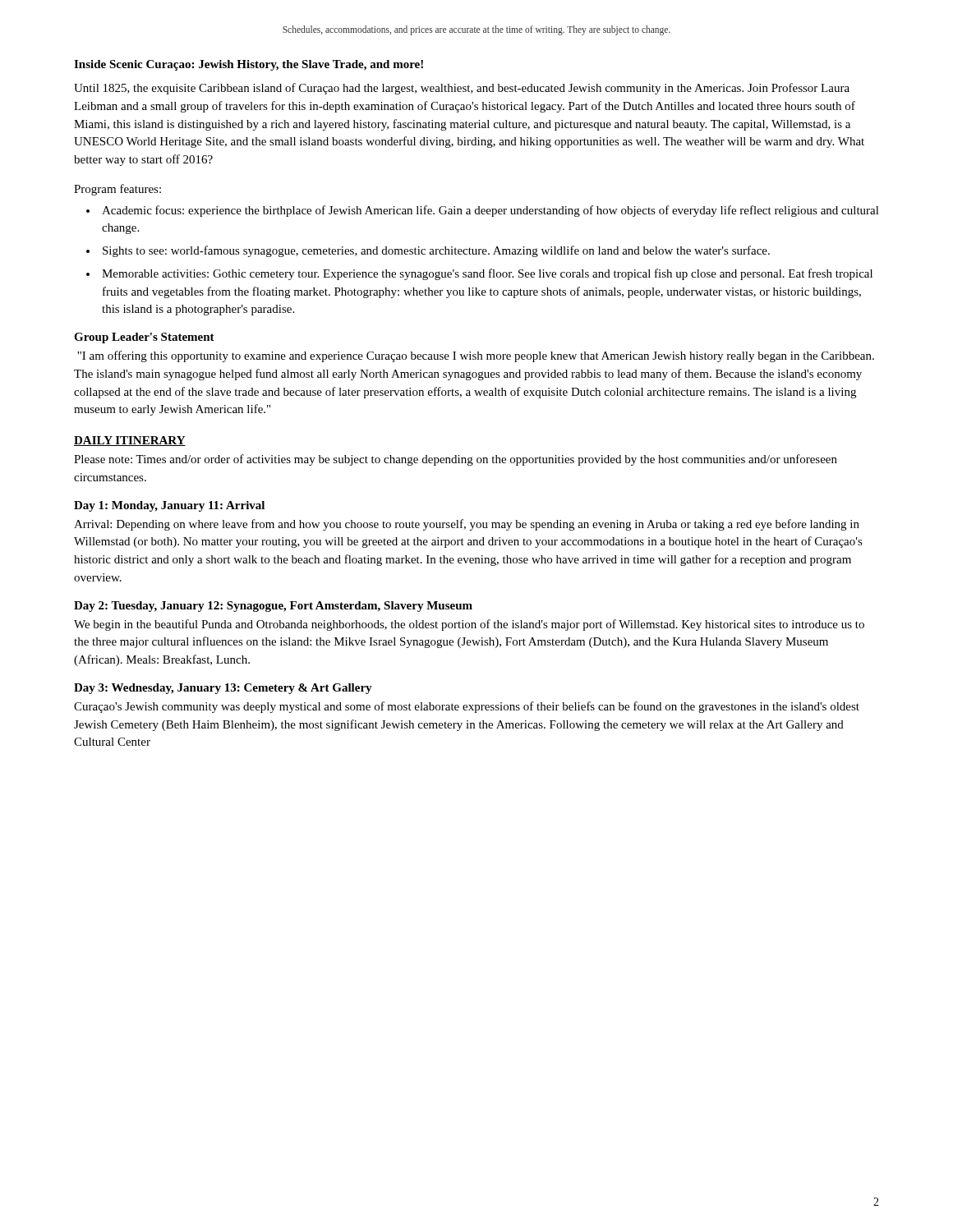Navigate to the block starting "Memorable activities: Gothic cemetery tour. Experience"
The height and width of the screenshot is (1232, 953).
point(487,291)
